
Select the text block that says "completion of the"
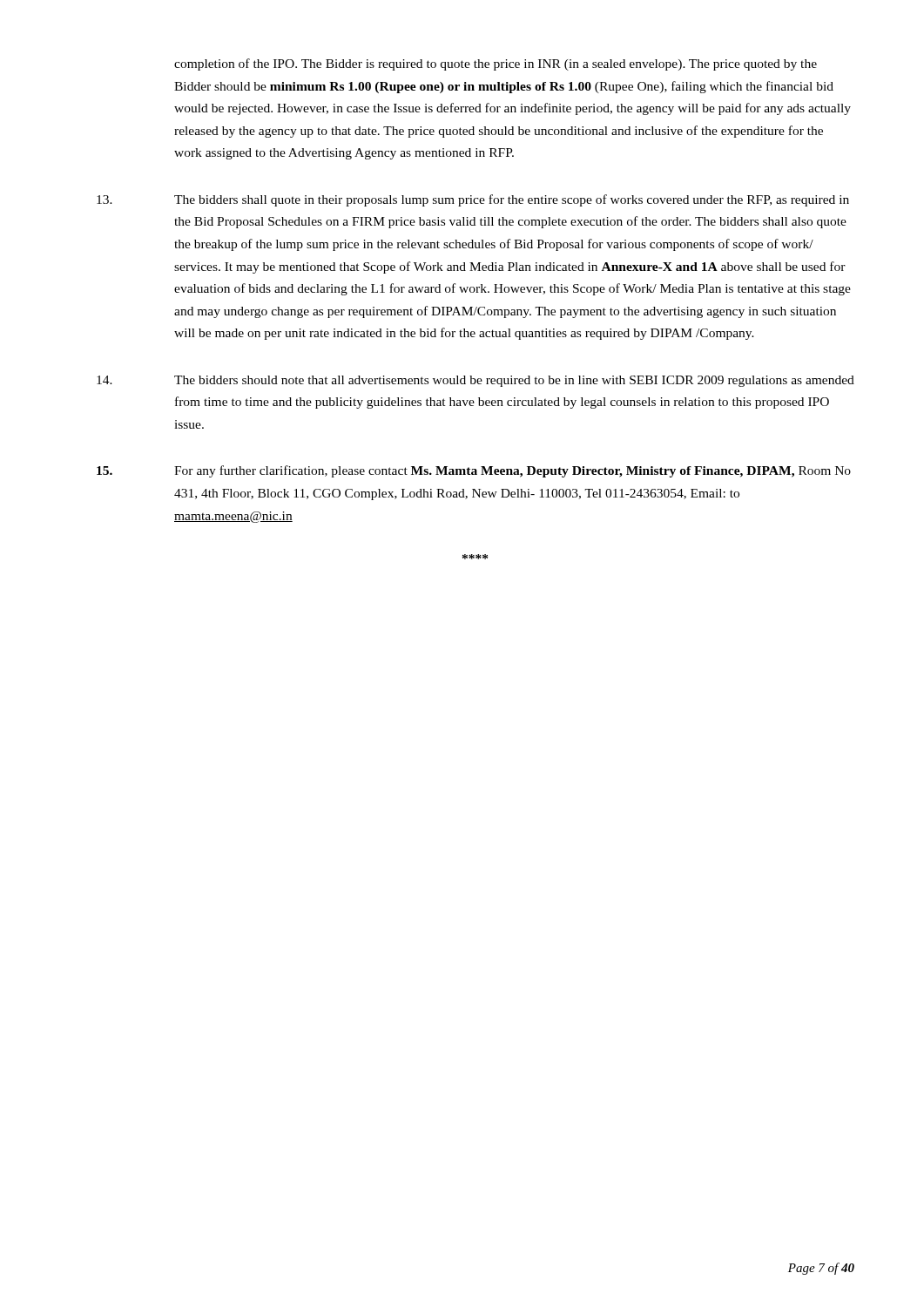point(513,108)
